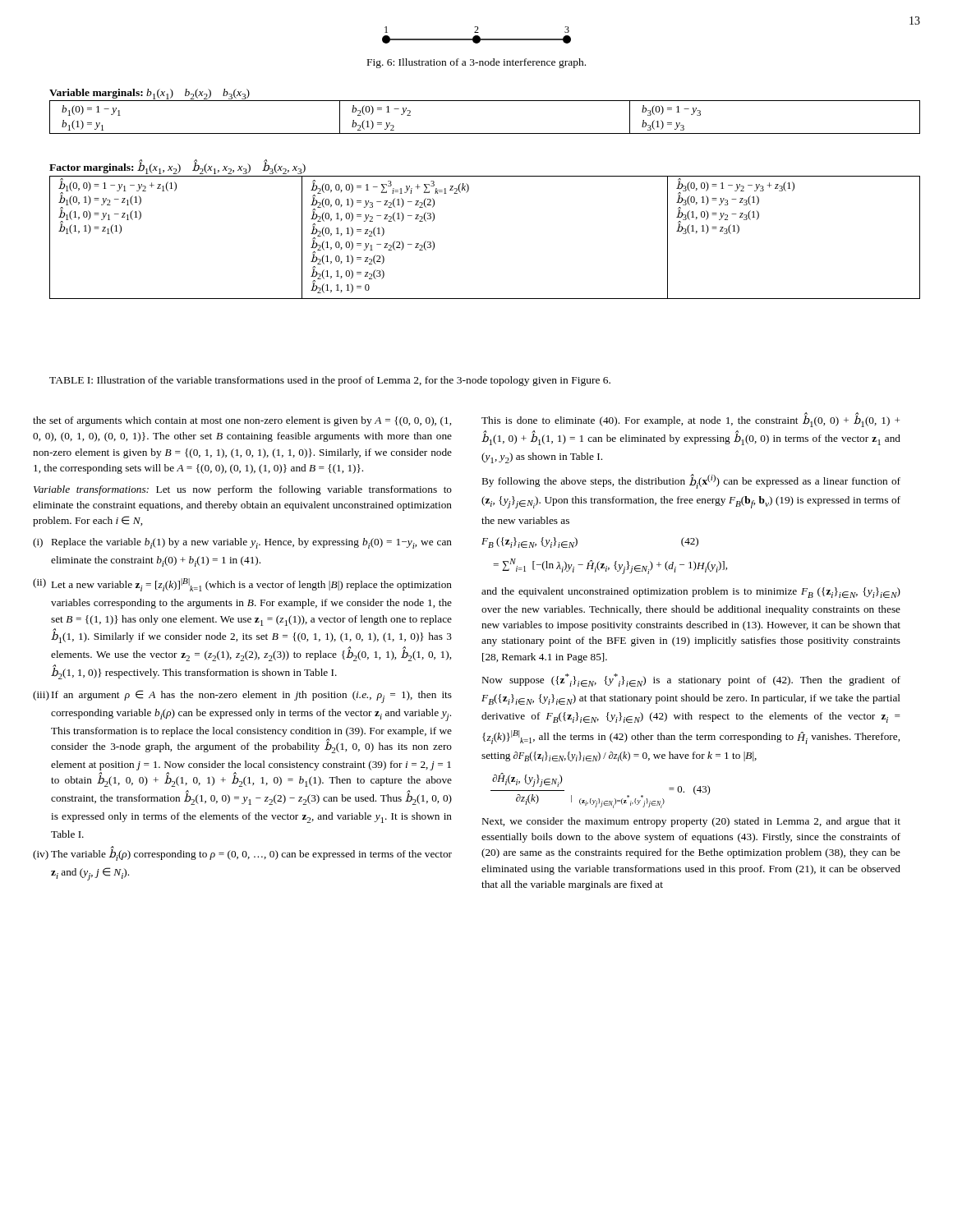Select the passage starting "(iv) The variable b̂i(ρ) corresponding"
The image size is (953, 1232).
pos(242,864)
